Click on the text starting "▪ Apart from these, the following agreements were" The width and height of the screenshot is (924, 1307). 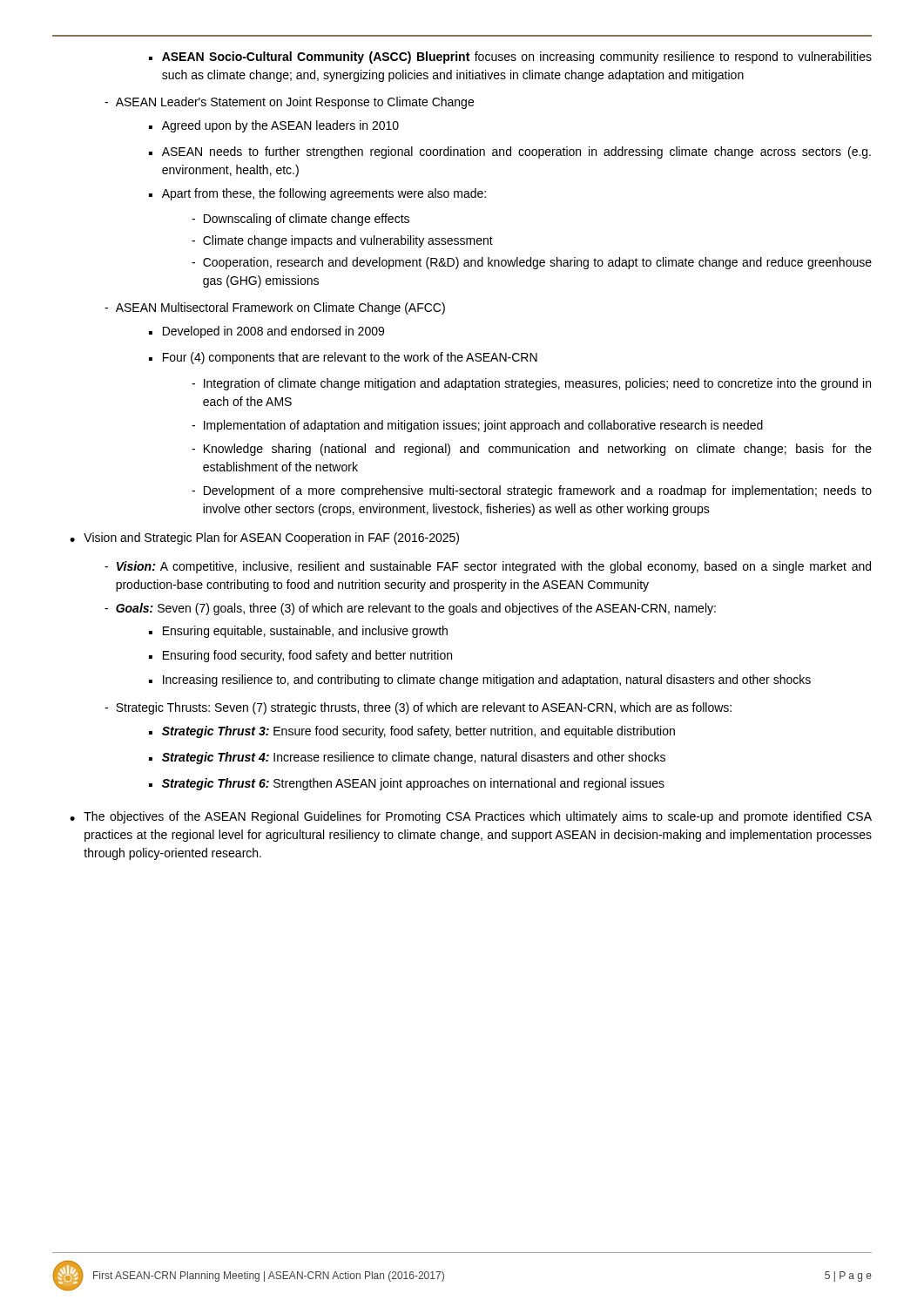(318, 195)
